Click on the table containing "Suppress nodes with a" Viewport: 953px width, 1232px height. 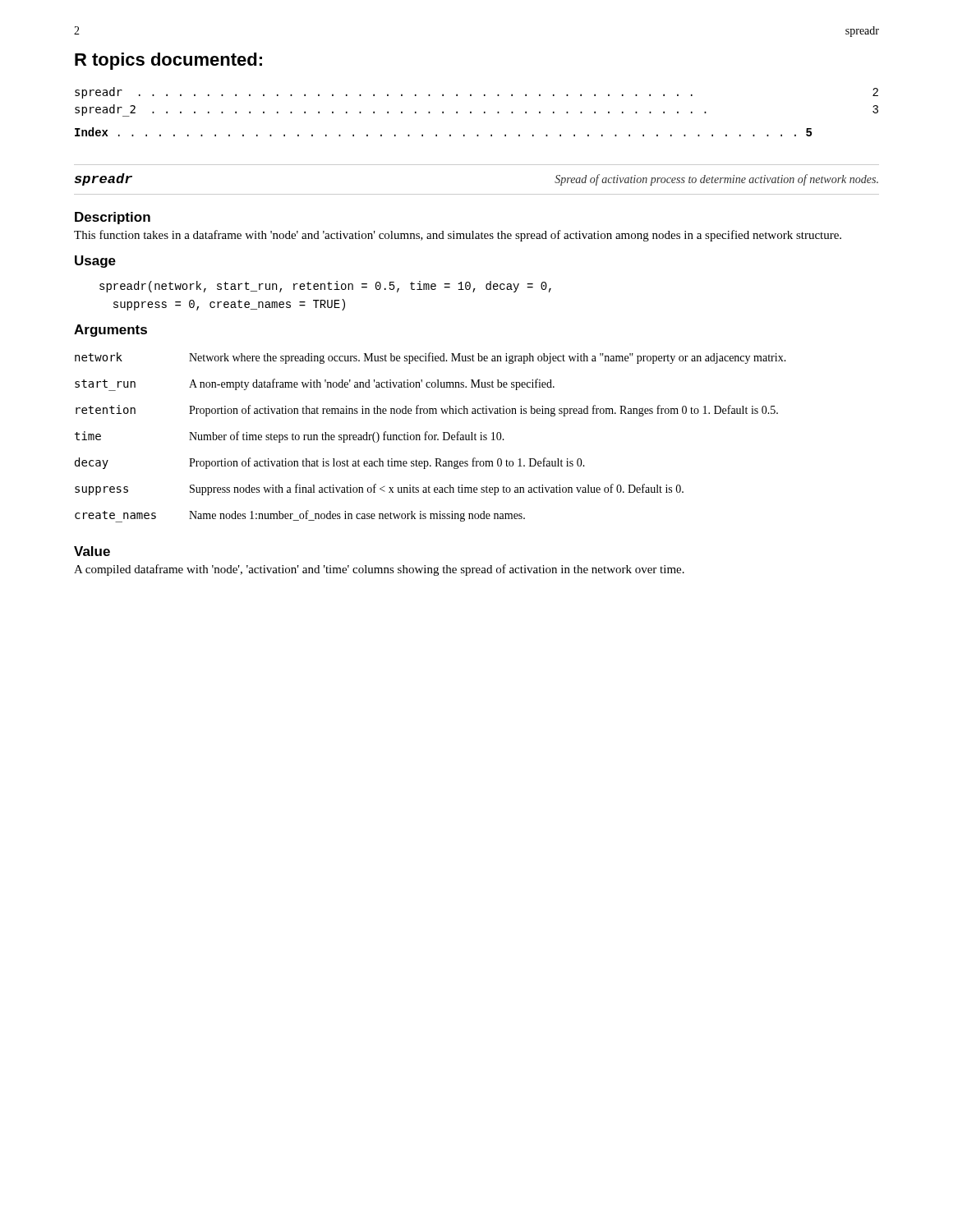click(476, 437)
